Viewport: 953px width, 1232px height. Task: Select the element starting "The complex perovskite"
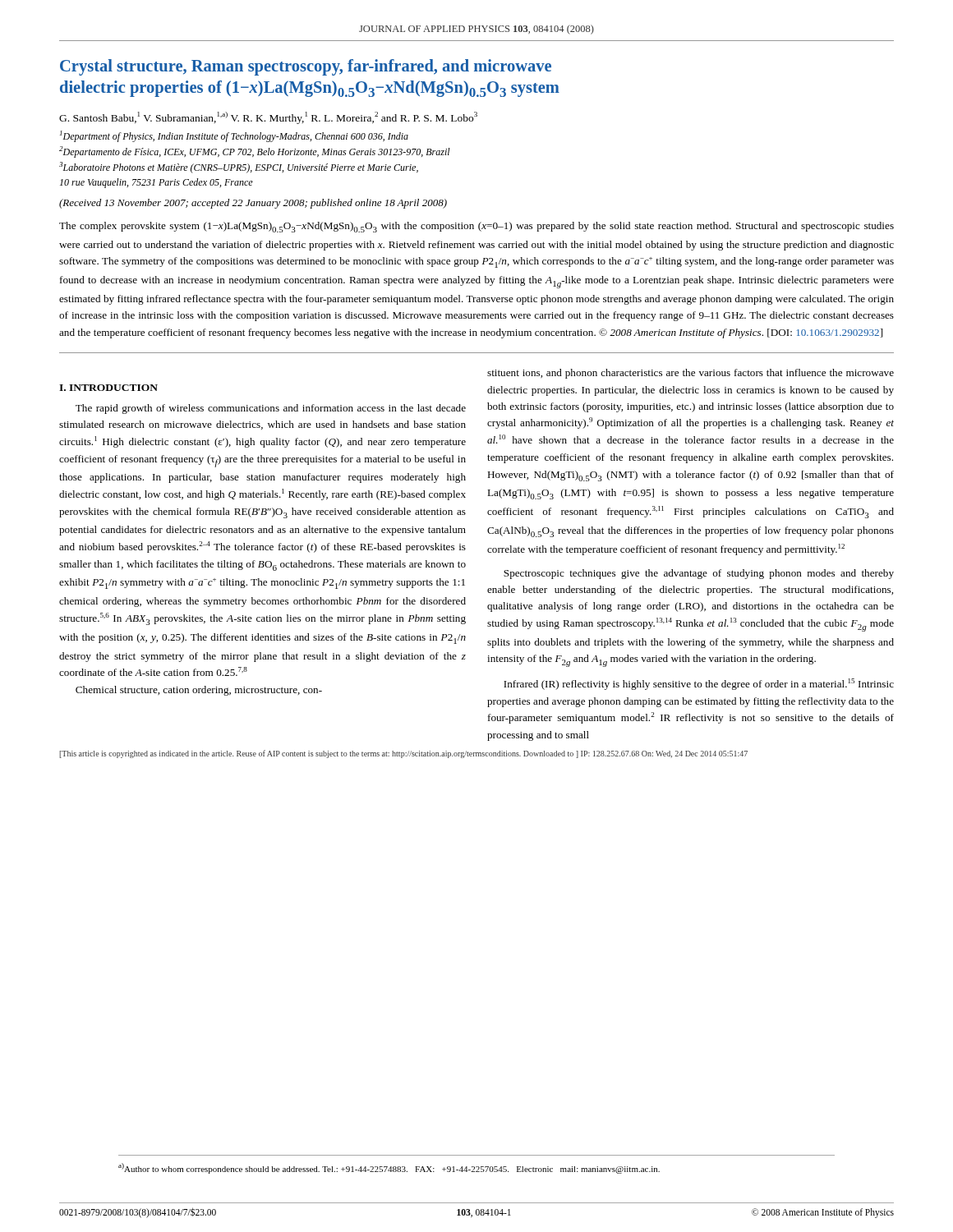[476, 279]
